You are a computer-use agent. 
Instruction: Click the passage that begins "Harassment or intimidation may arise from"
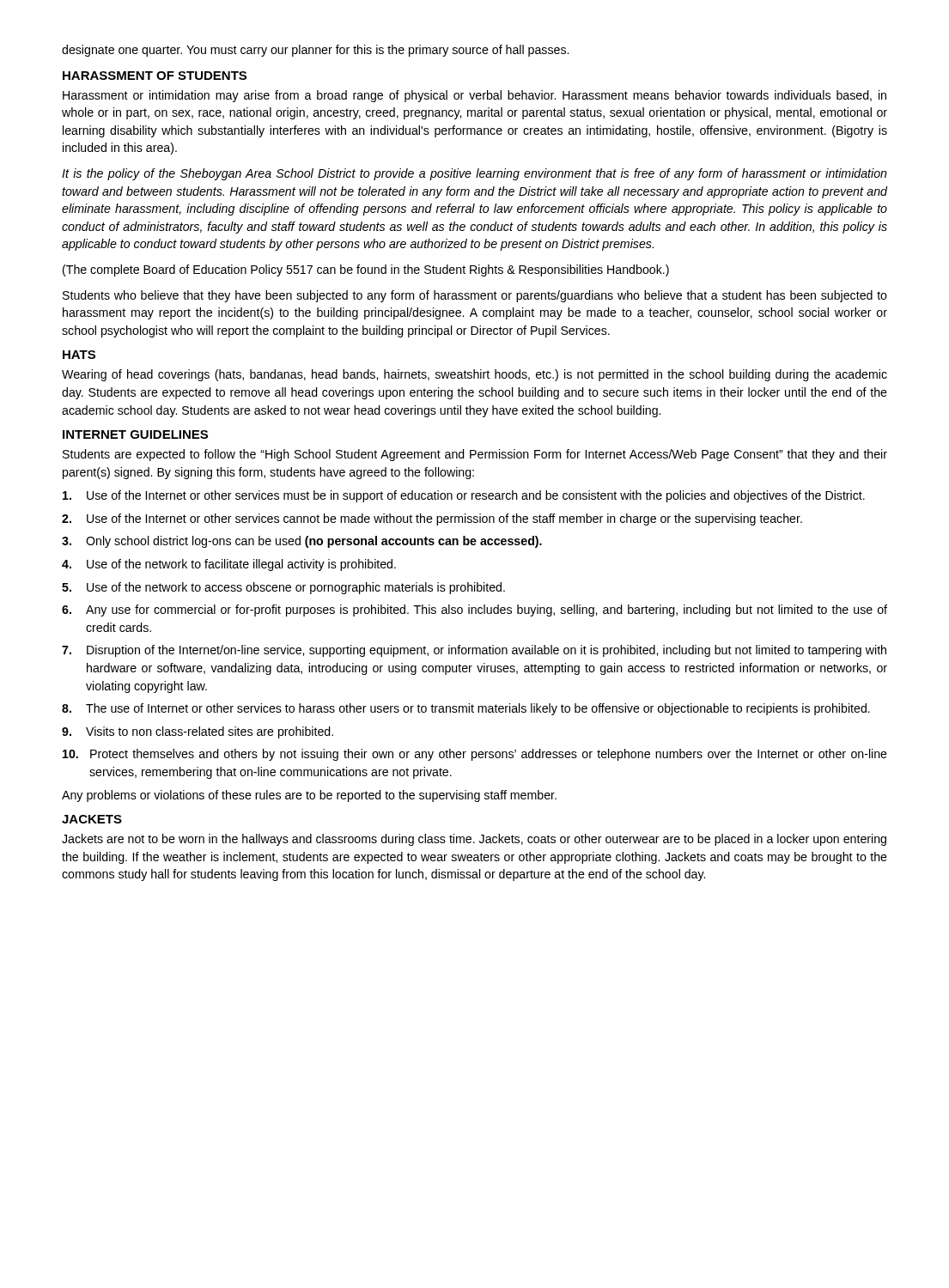tap(474, 121)
